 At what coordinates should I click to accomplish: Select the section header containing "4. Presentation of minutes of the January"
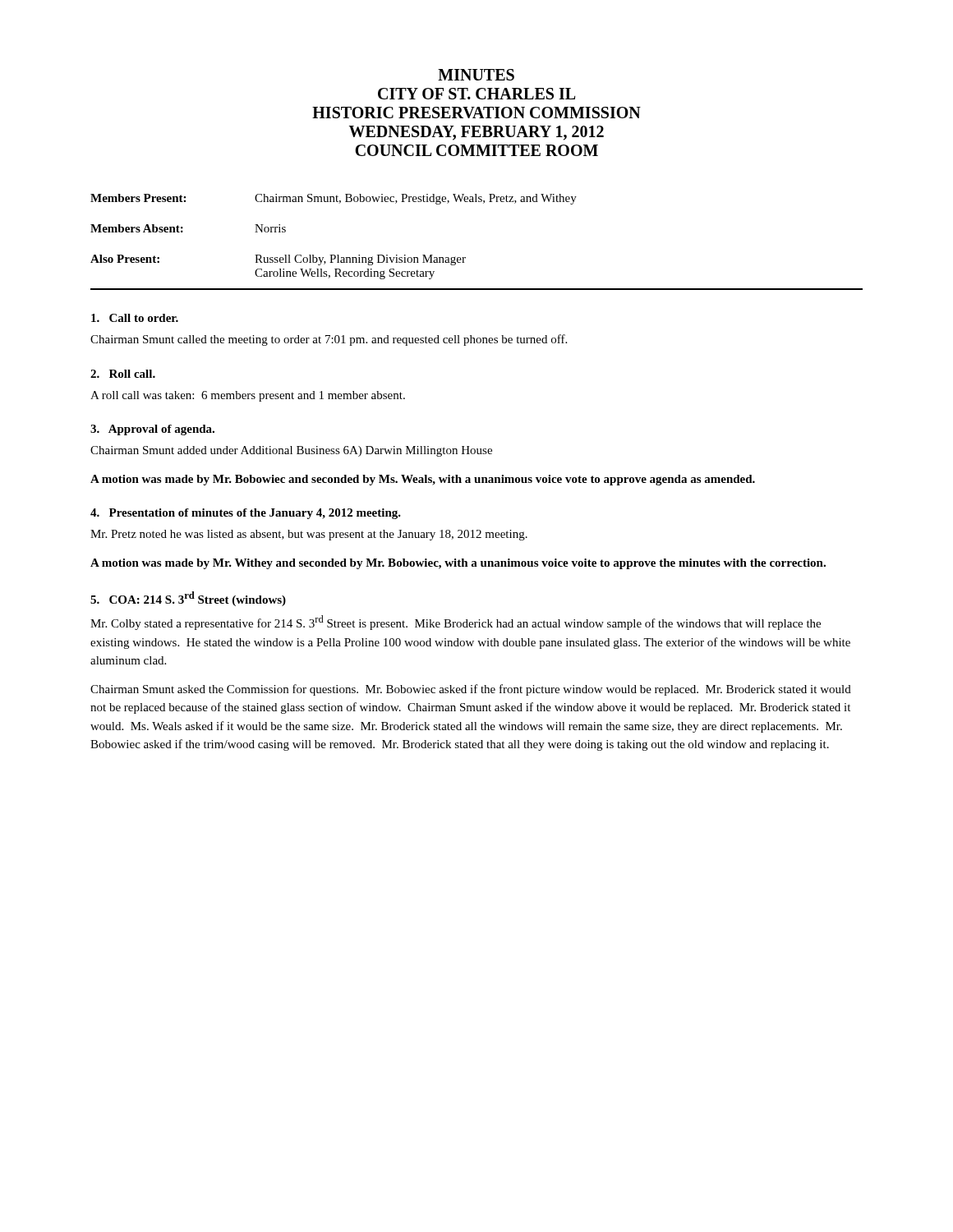coord(246,513)
